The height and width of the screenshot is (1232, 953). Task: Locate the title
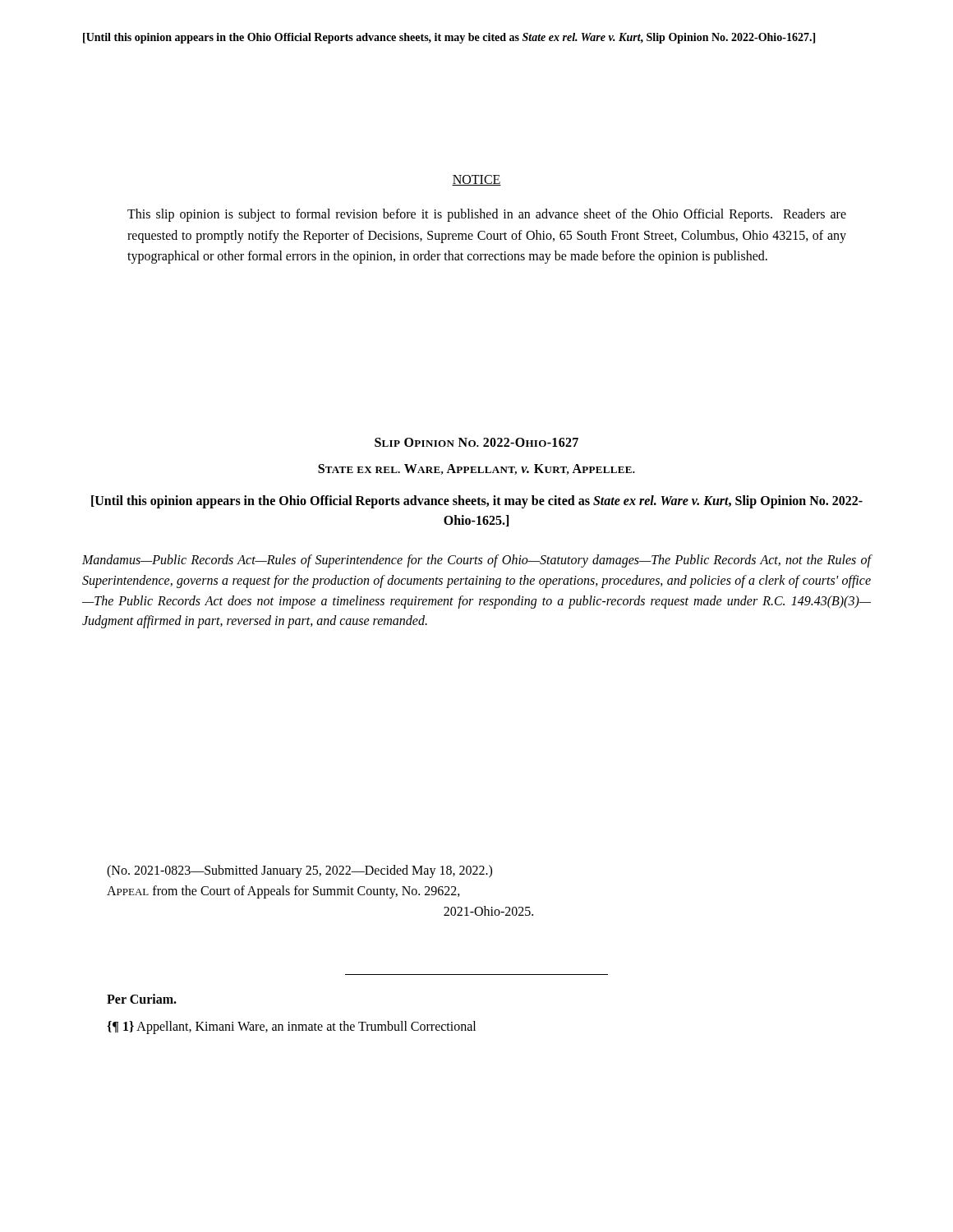[476, 179]
